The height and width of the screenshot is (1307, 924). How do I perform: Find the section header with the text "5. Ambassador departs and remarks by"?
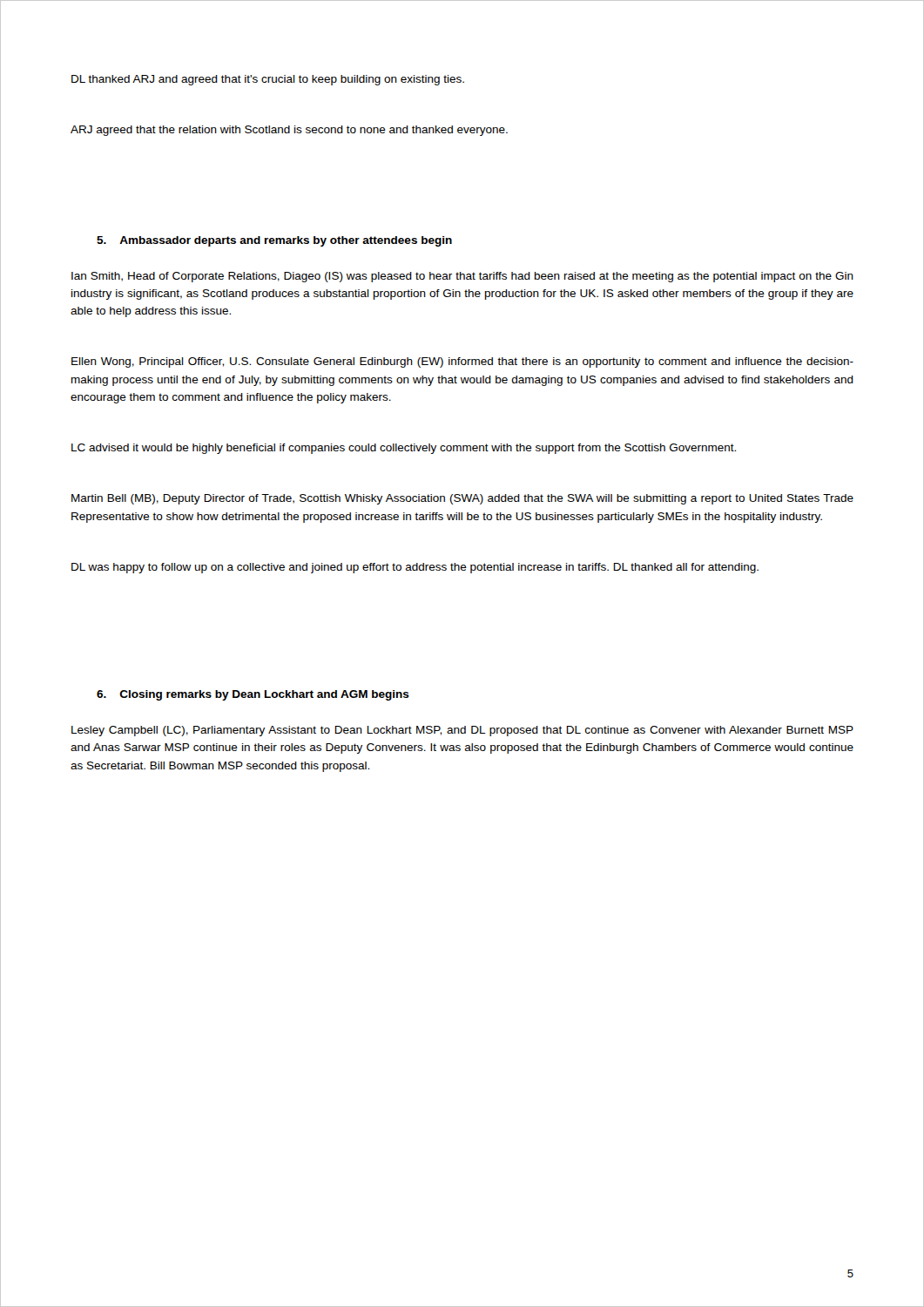[274, 240]
